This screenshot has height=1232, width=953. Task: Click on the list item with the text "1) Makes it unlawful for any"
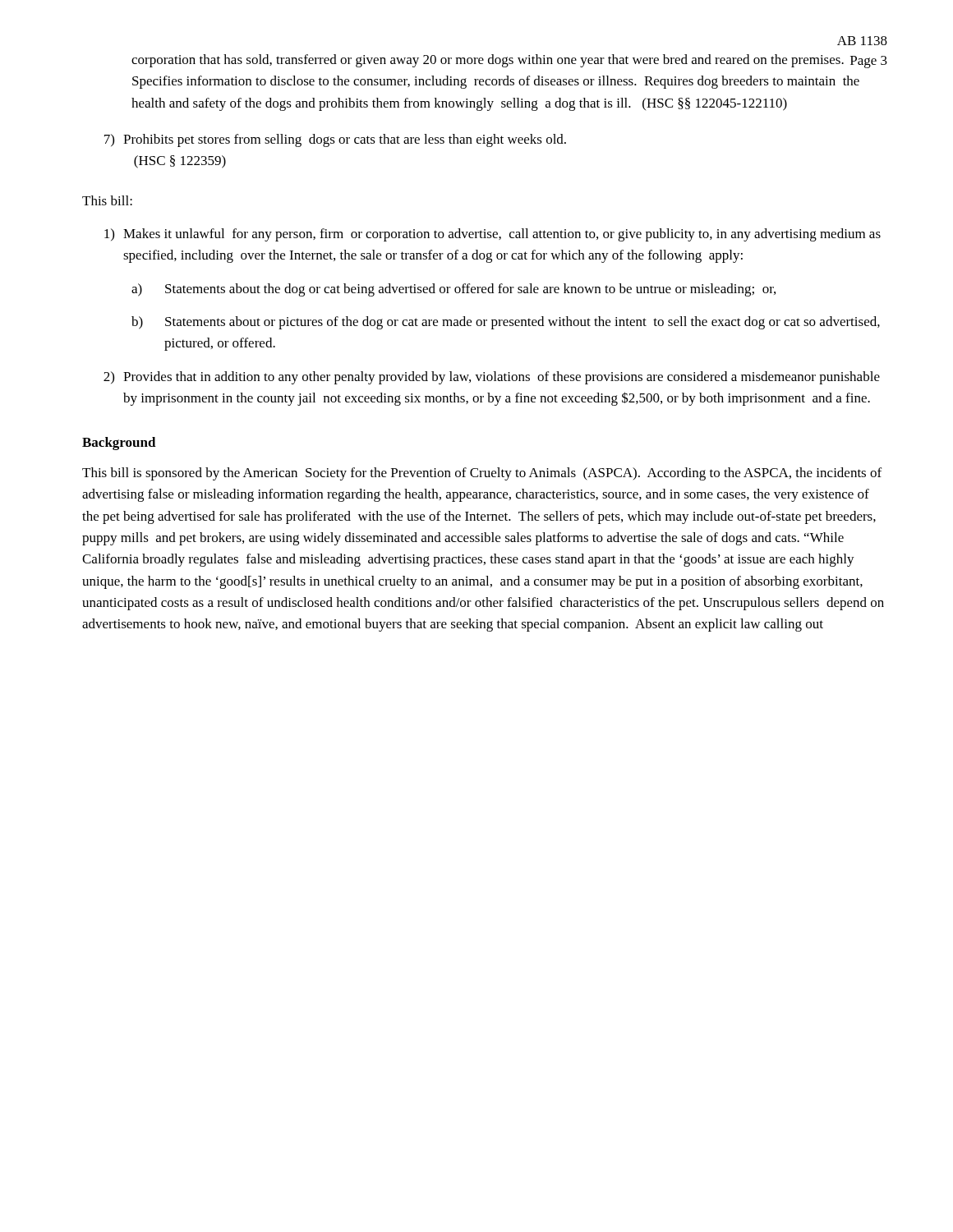[485, 245]
